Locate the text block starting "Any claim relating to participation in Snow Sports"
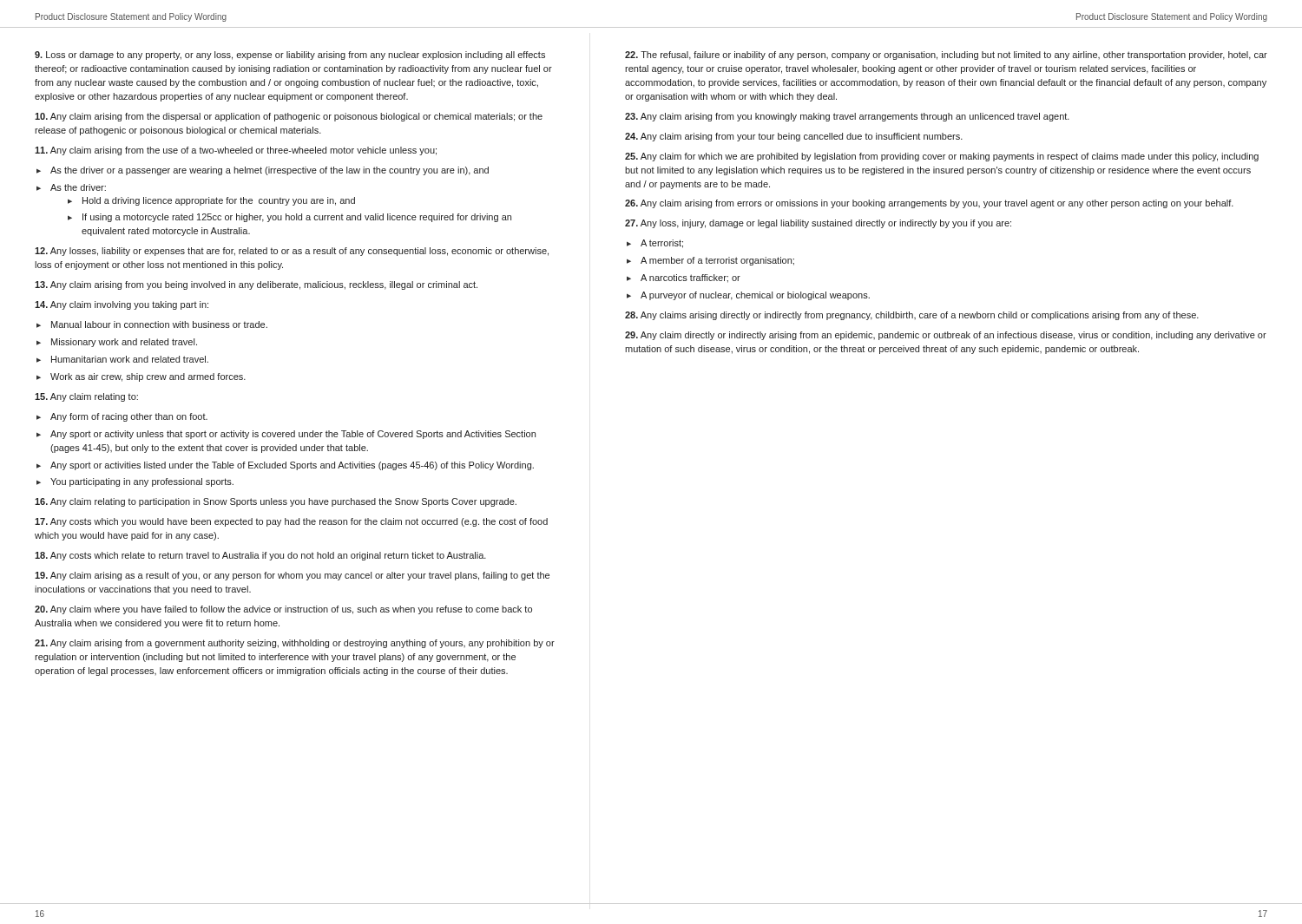 (x=276, y=502)
